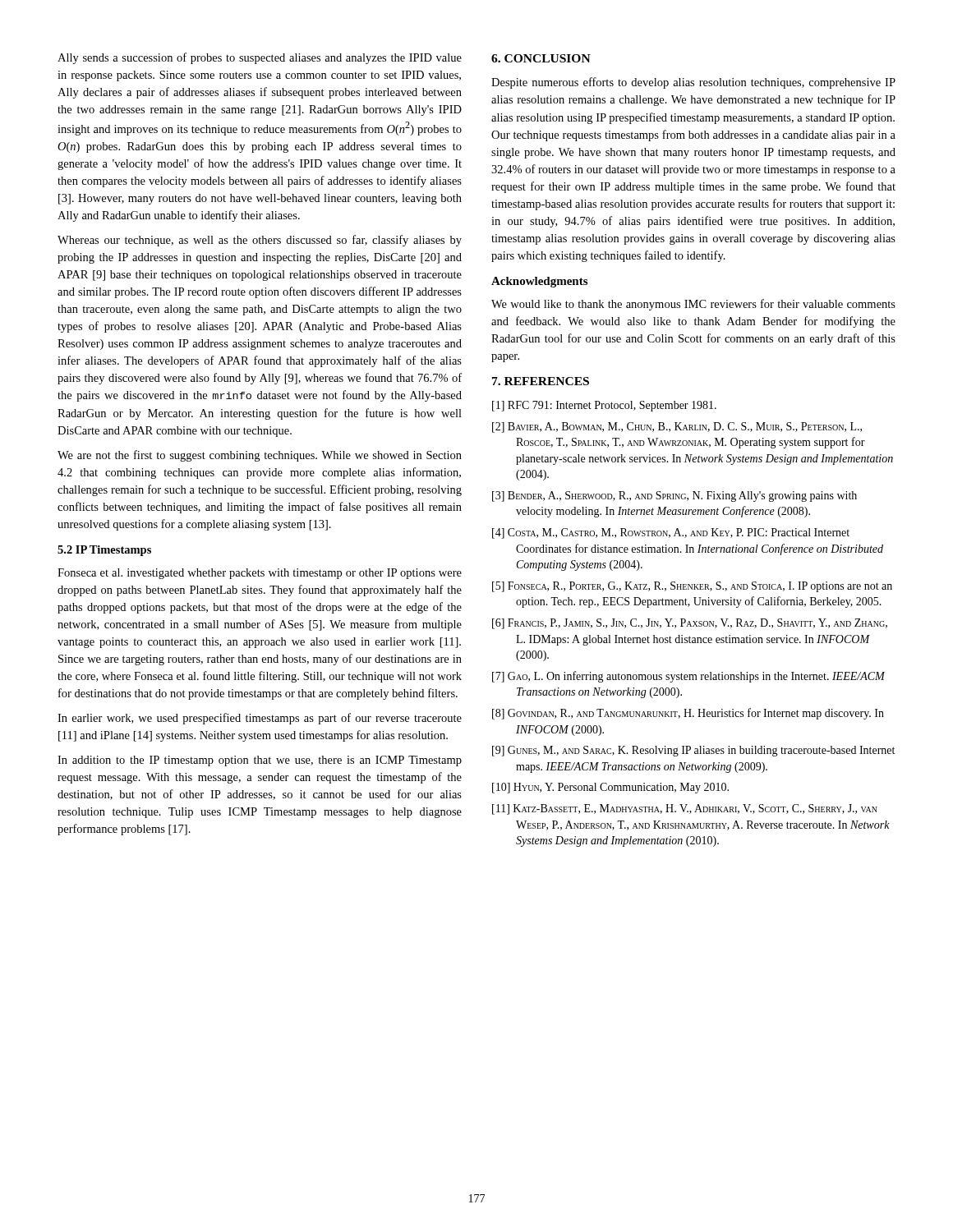Point to the element starting "5.2 IP Timestamps"

tap(104, 551)
